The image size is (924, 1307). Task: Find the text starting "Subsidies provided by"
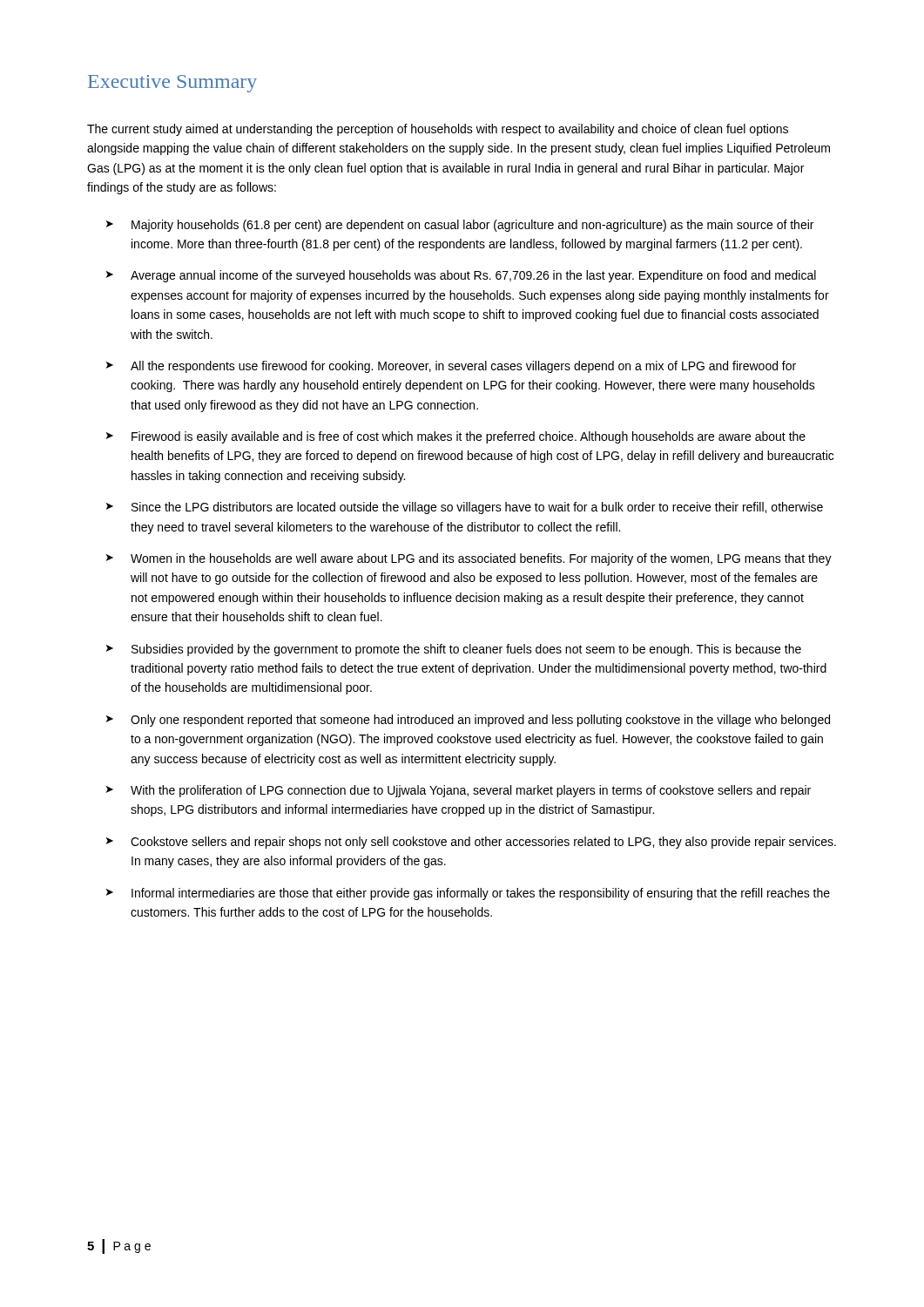pos(479,668)
